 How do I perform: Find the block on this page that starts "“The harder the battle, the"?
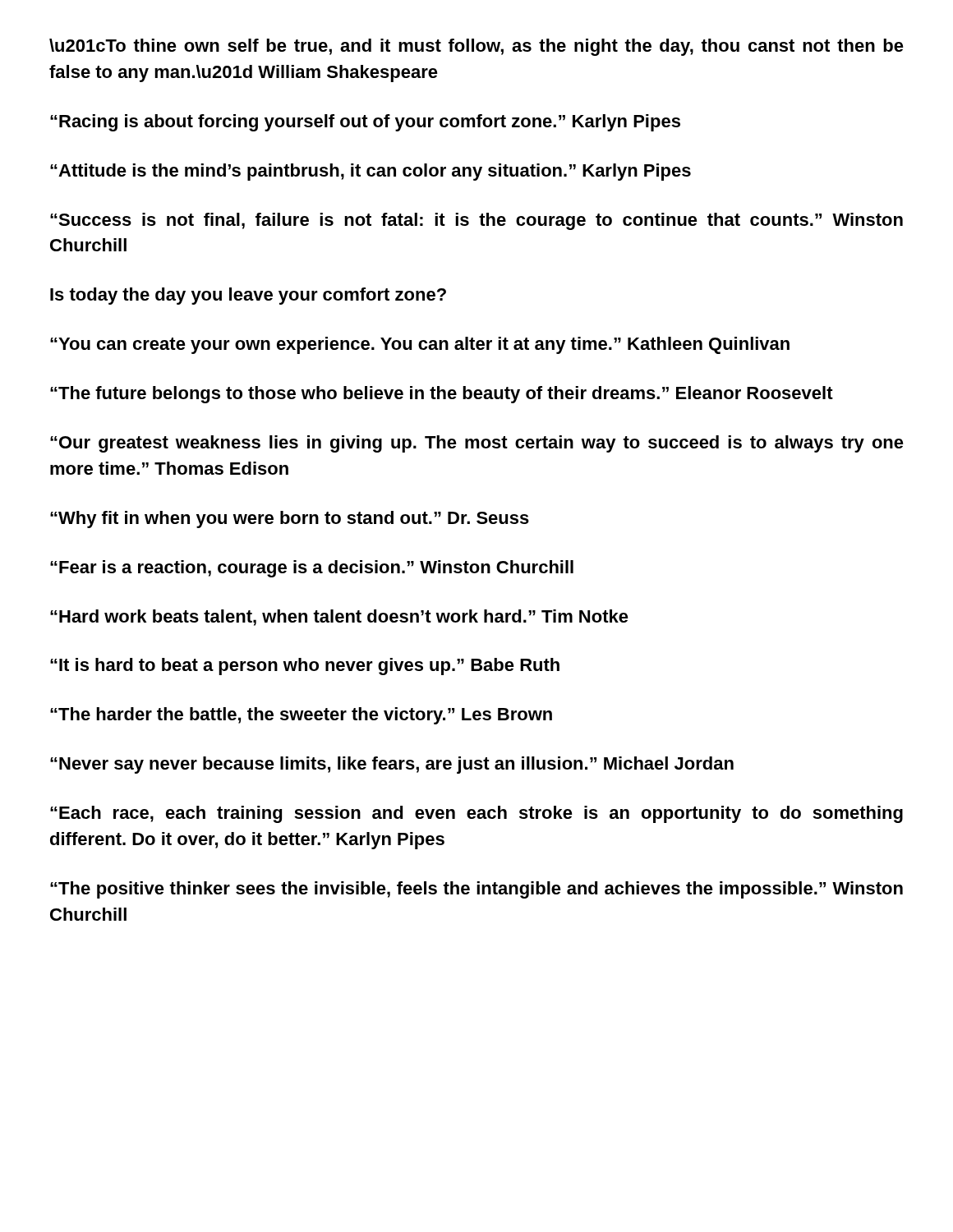pyautogui.click(x=301, y=714)
